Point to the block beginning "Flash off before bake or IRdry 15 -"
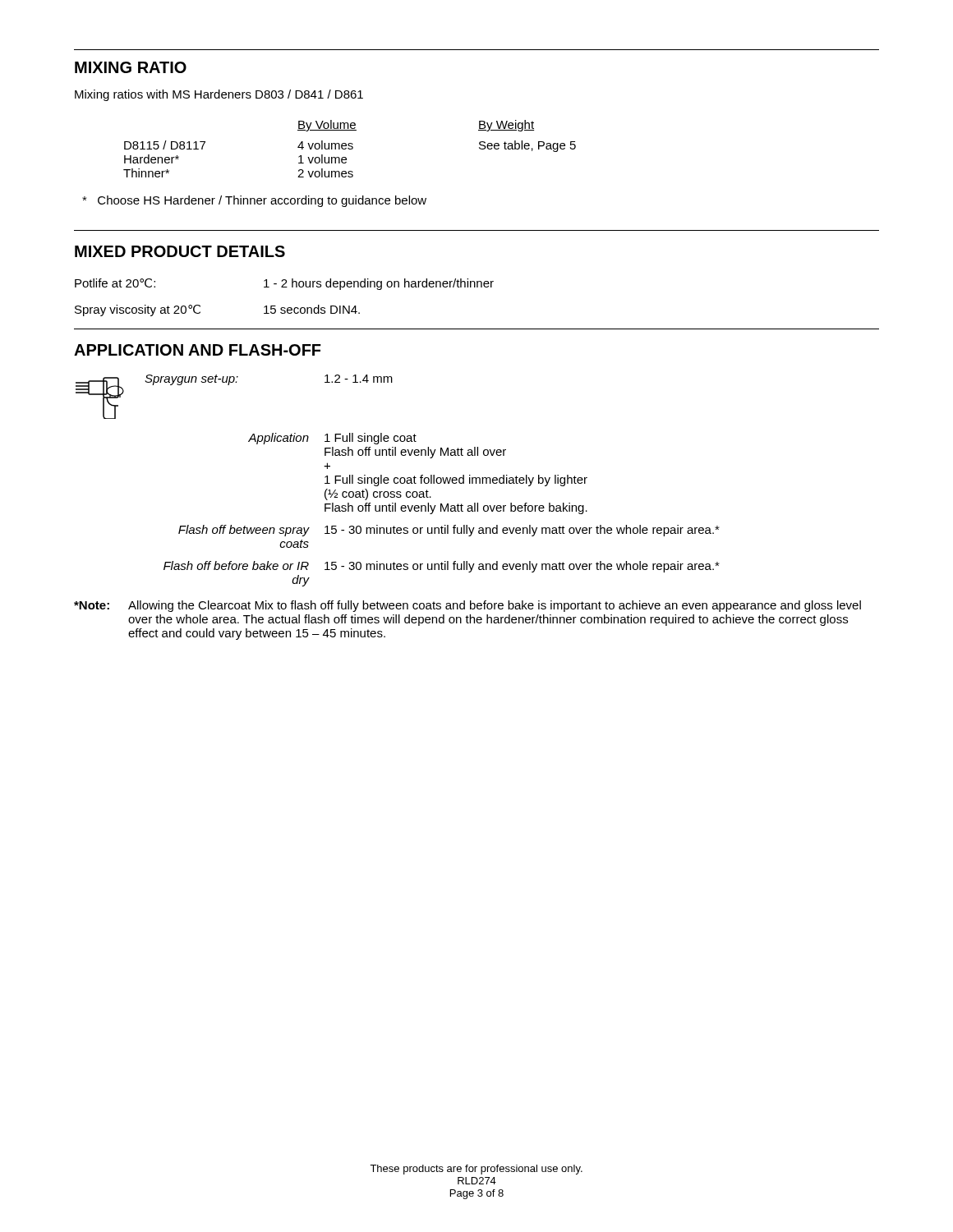This screenshot has height=1232, width=953. coord(512,572)
